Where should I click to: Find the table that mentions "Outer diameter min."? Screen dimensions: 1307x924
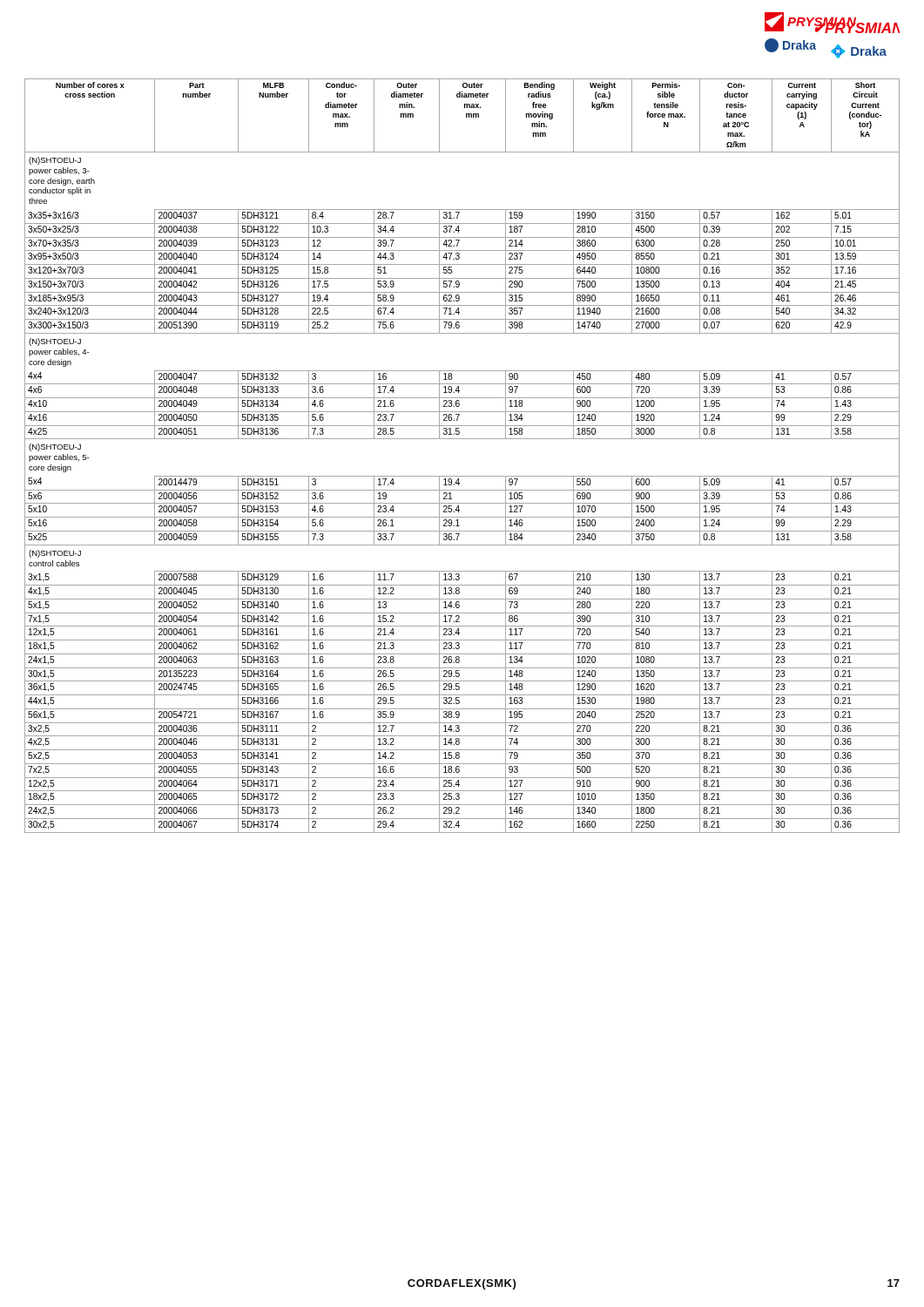462,456
